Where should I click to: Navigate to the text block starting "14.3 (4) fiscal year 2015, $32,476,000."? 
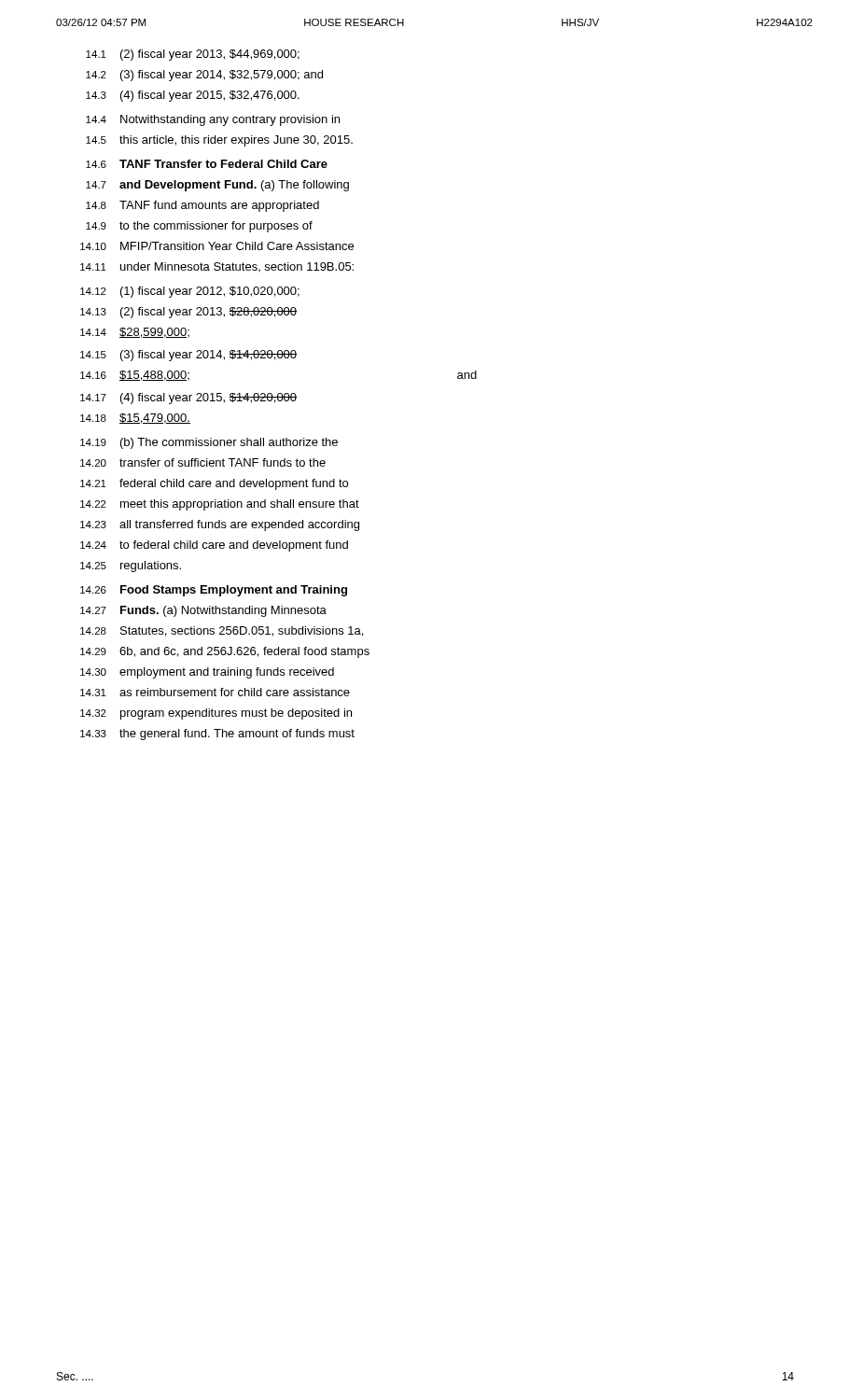tap(193, 96)
